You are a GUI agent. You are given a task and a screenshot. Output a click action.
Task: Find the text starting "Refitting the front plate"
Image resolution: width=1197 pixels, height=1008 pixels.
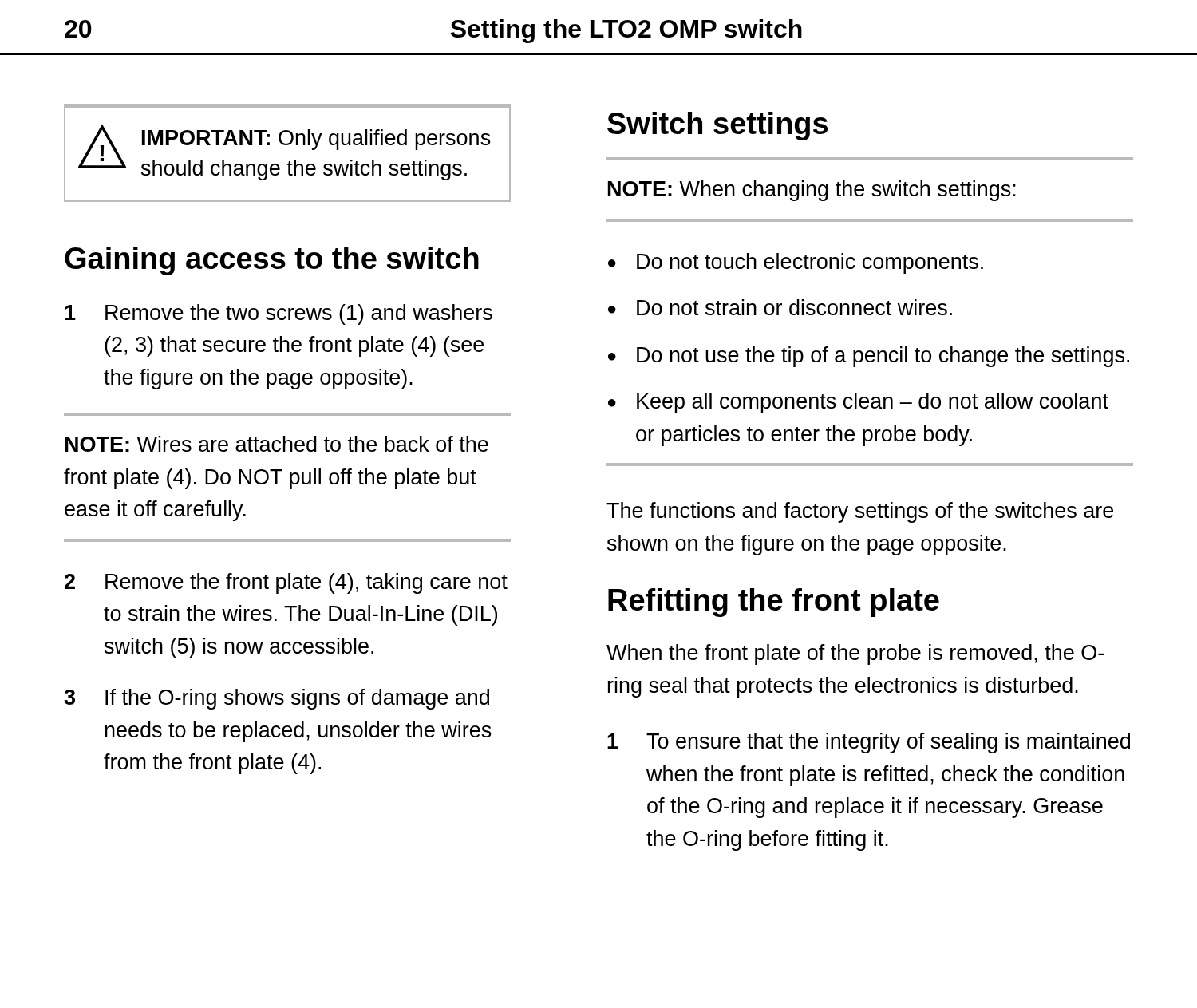(773, 600)
